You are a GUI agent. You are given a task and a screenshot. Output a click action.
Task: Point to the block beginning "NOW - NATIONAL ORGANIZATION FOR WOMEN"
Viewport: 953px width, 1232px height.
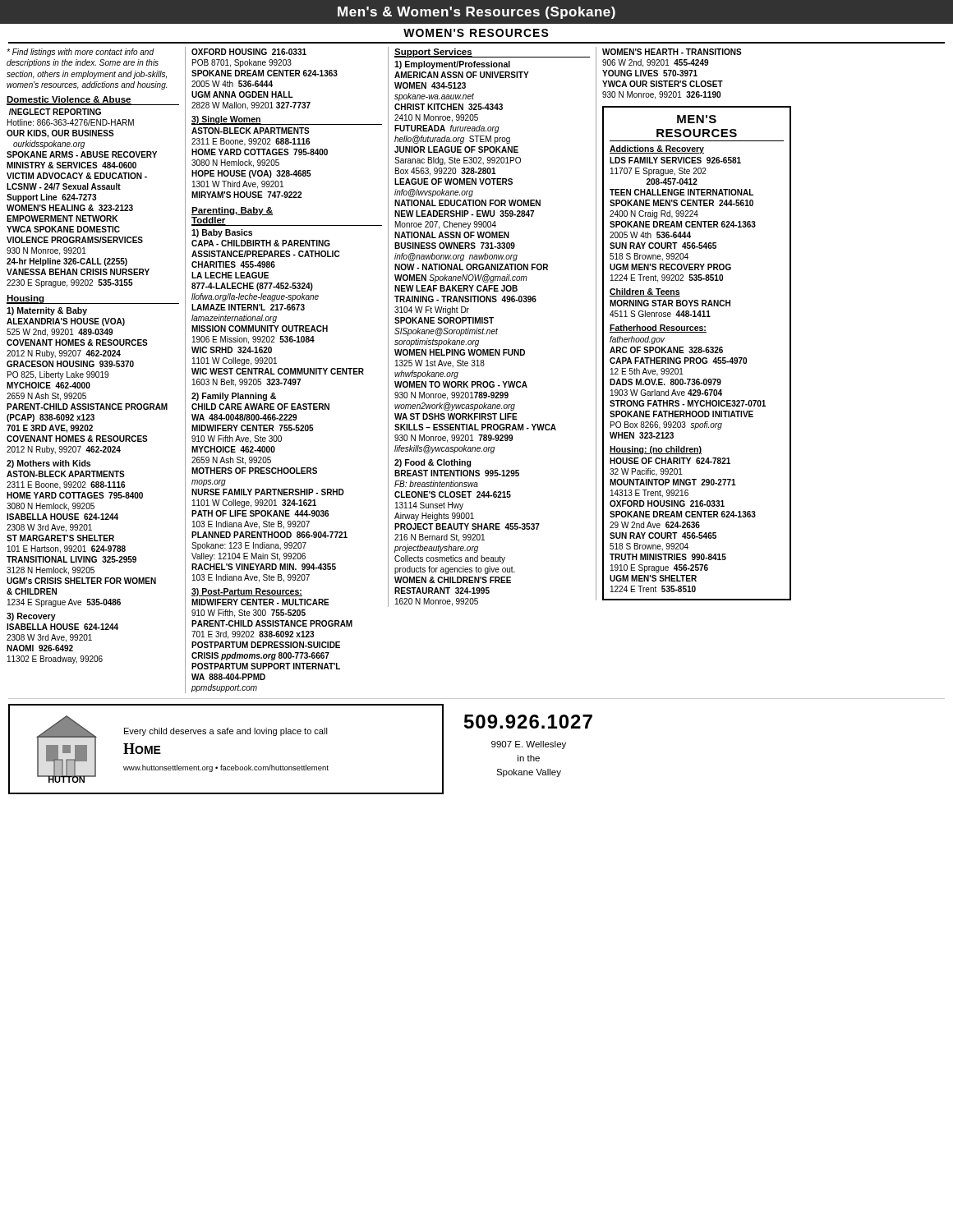(471, 273)
